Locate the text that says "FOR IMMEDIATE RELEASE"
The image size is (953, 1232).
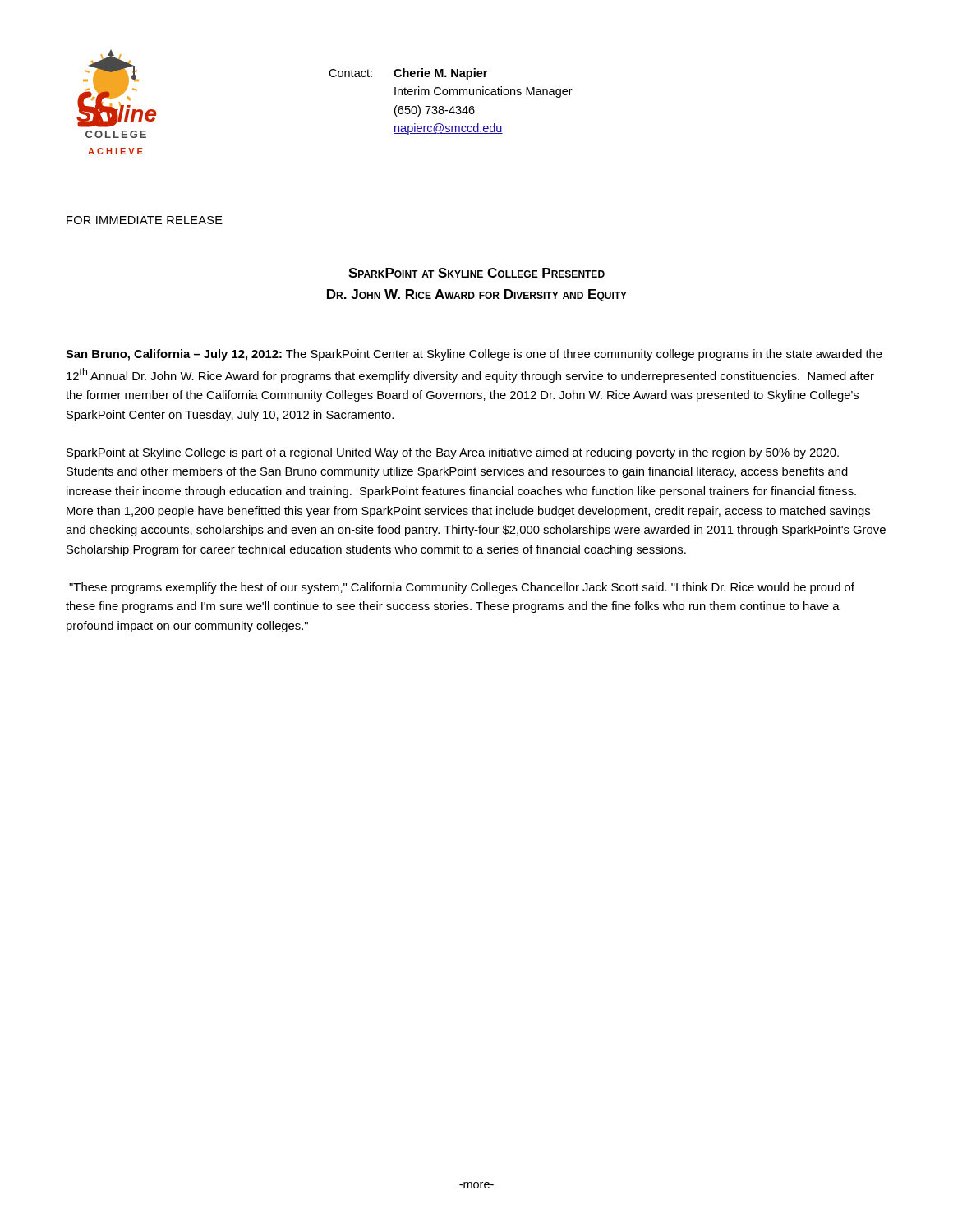(144, 220)
